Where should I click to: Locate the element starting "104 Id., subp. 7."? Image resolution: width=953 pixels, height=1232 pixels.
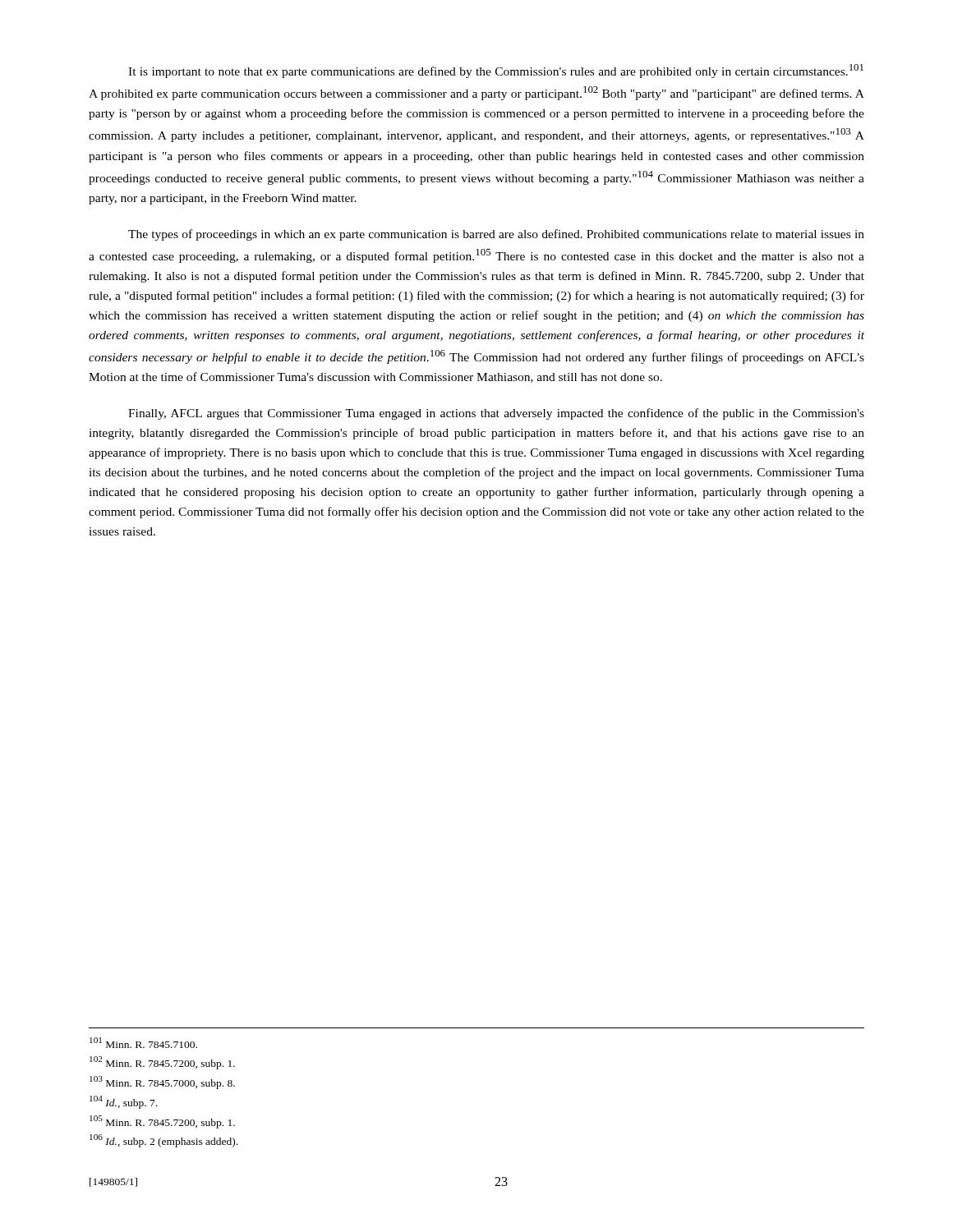pos(123,1101)
